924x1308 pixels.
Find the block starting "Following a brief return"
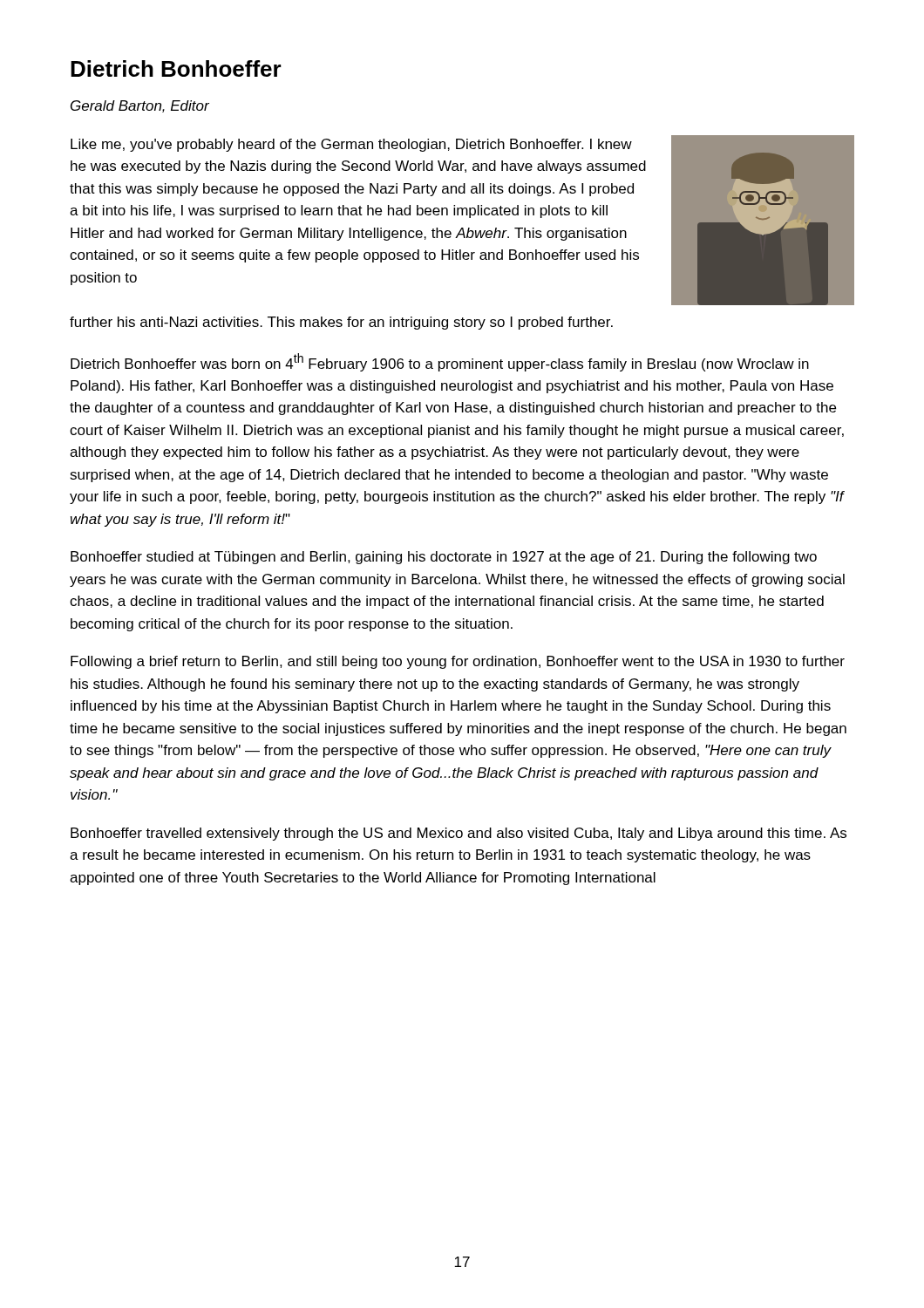tap(458, 728)
